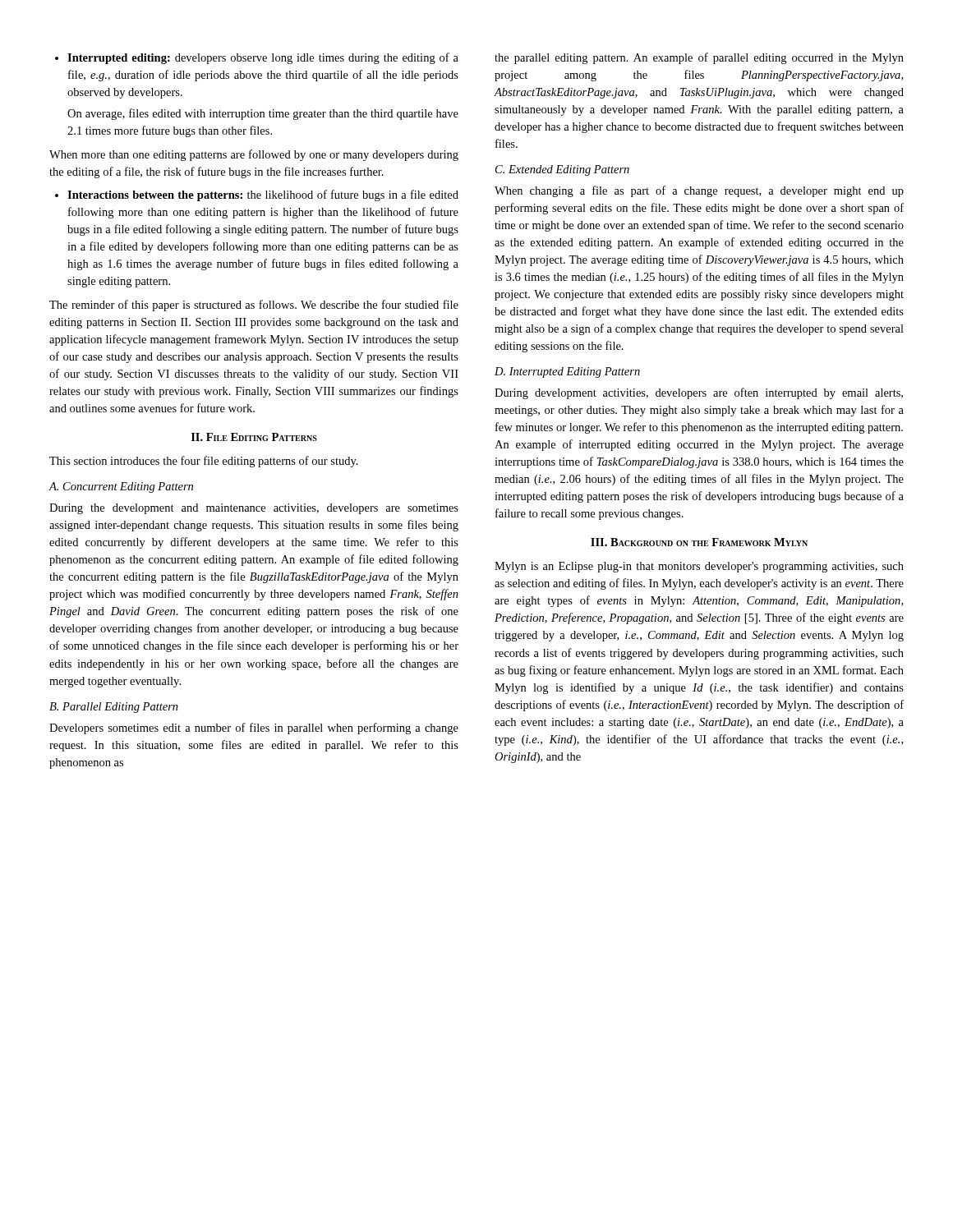Where is the passage that starts "This section introduces the four file editing patterns"?
Viewport: 953px width, 1232px height.
(254, 462)
